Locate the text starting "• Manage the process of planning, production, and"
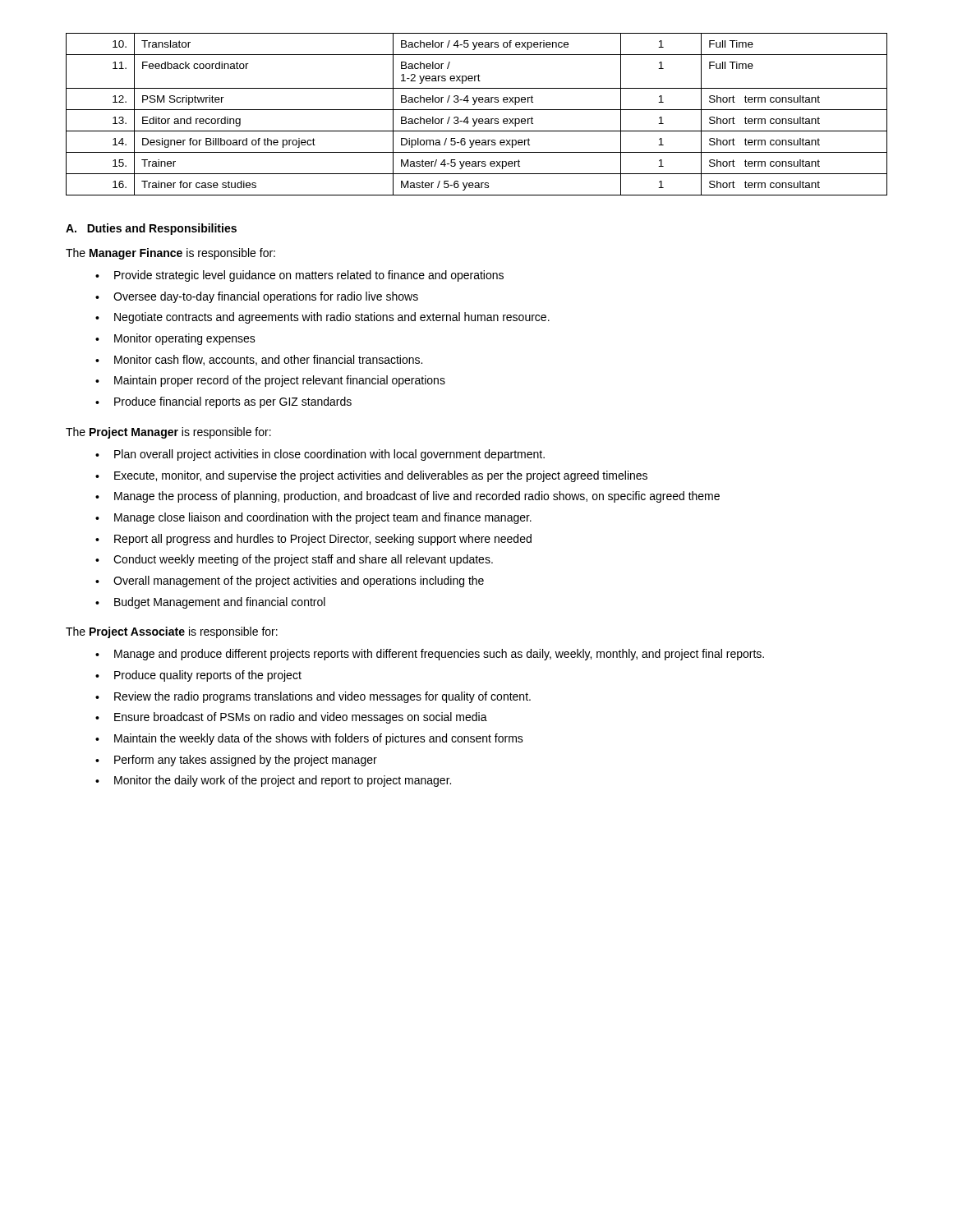This screenshot has height=1232, width=953. pyautogui.click(x=491, y=497)
